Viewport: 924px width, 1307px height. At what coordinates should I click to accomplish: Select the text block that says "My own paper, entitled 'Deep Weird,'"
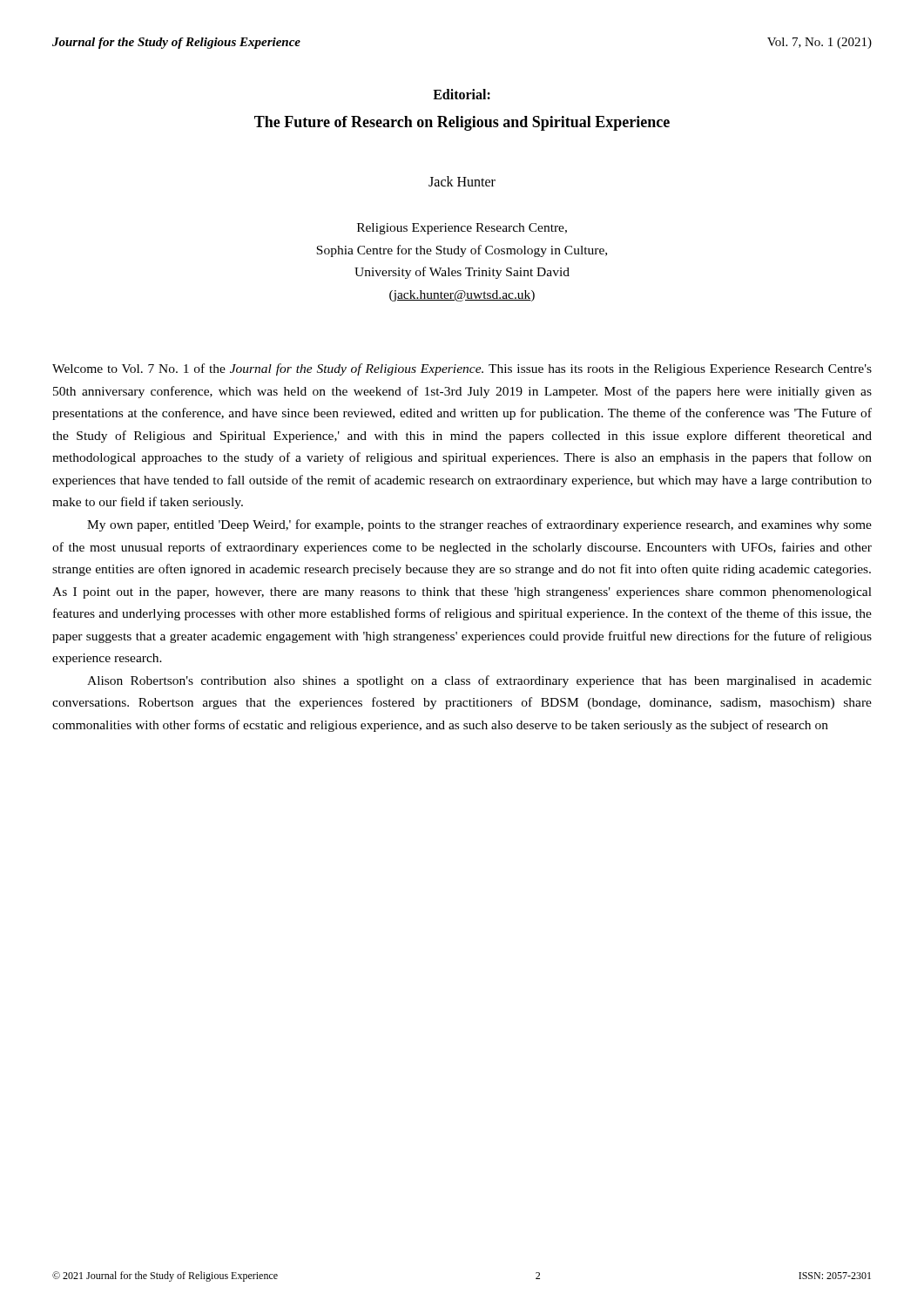click(x=462, y=591)
